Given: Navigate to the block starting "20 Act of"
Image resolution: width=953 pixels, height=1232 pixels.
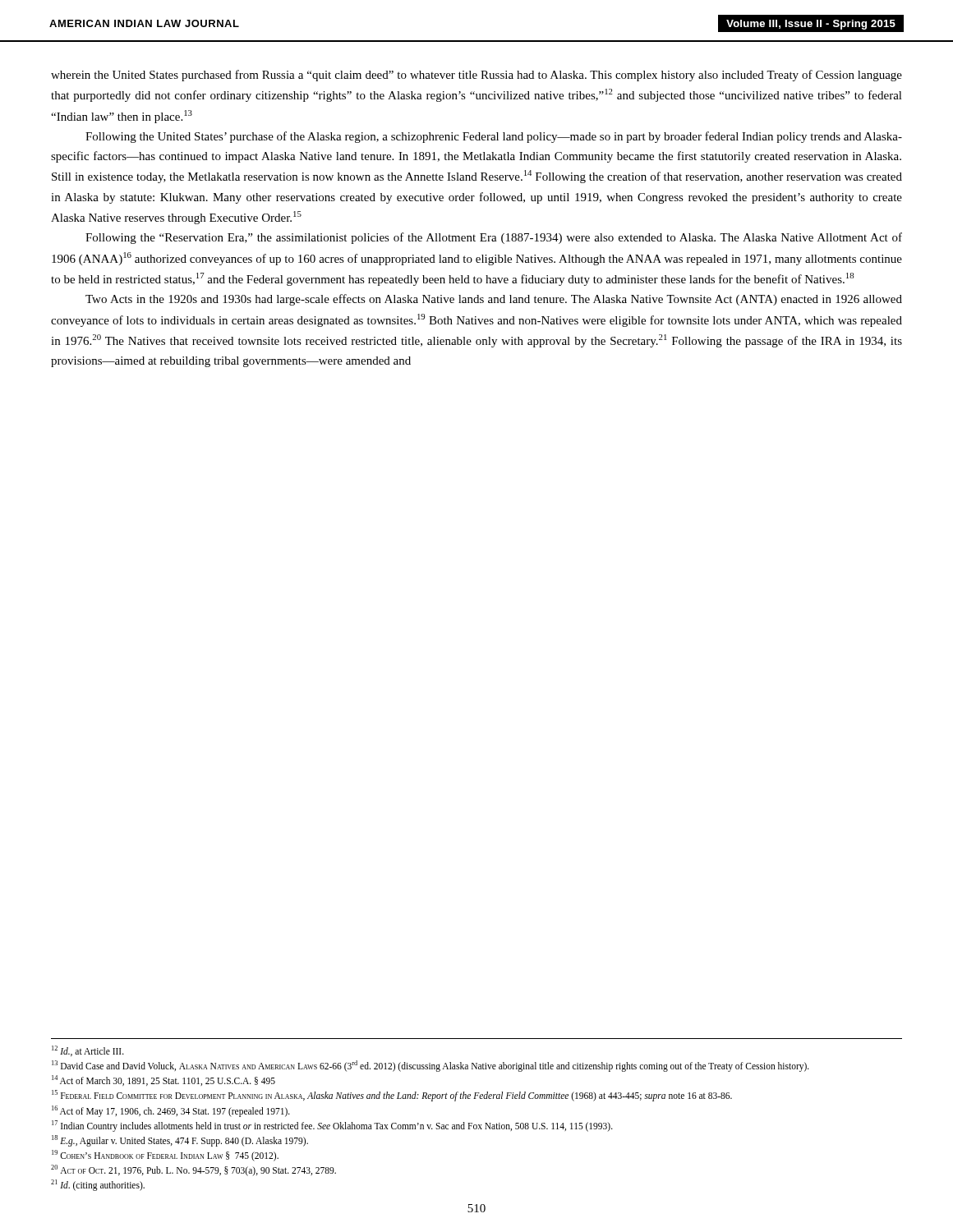Looking at the screenshot, I should pos(194,1169).
